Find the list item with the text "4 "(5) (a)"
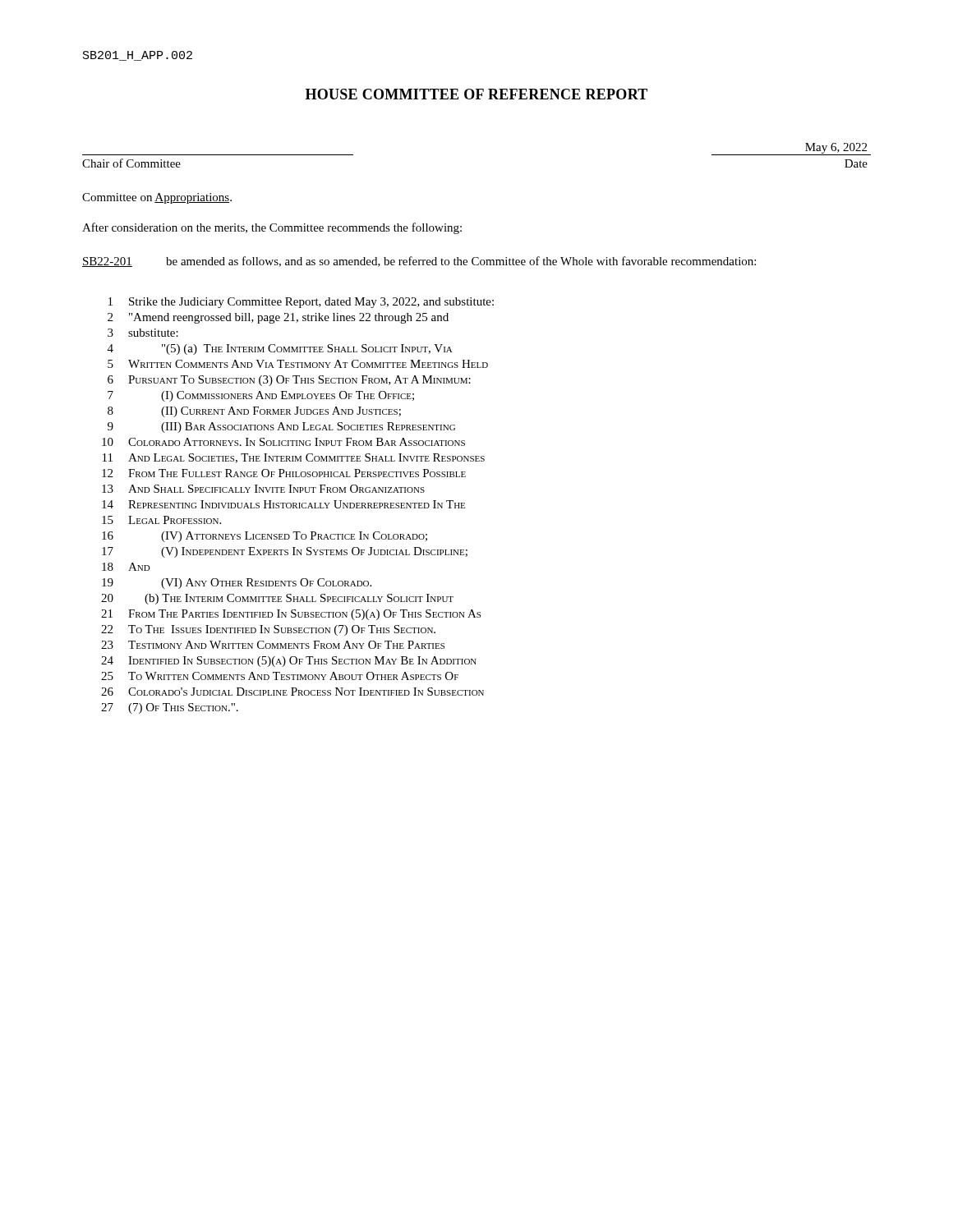The image size is (953, 1232). pos(280,349)
